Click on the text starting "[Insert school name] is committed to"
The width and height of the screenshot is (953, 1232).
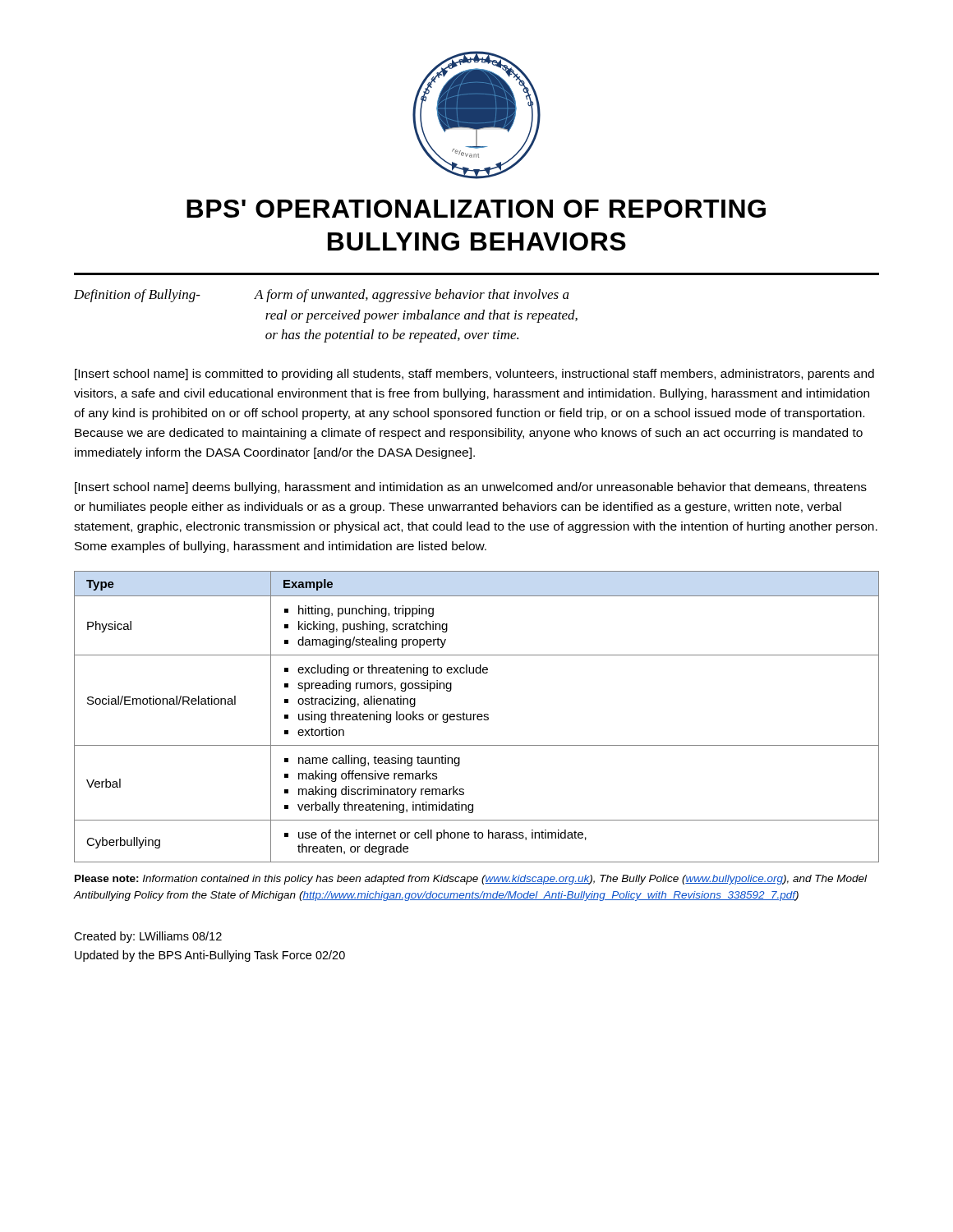pos(474,413)
